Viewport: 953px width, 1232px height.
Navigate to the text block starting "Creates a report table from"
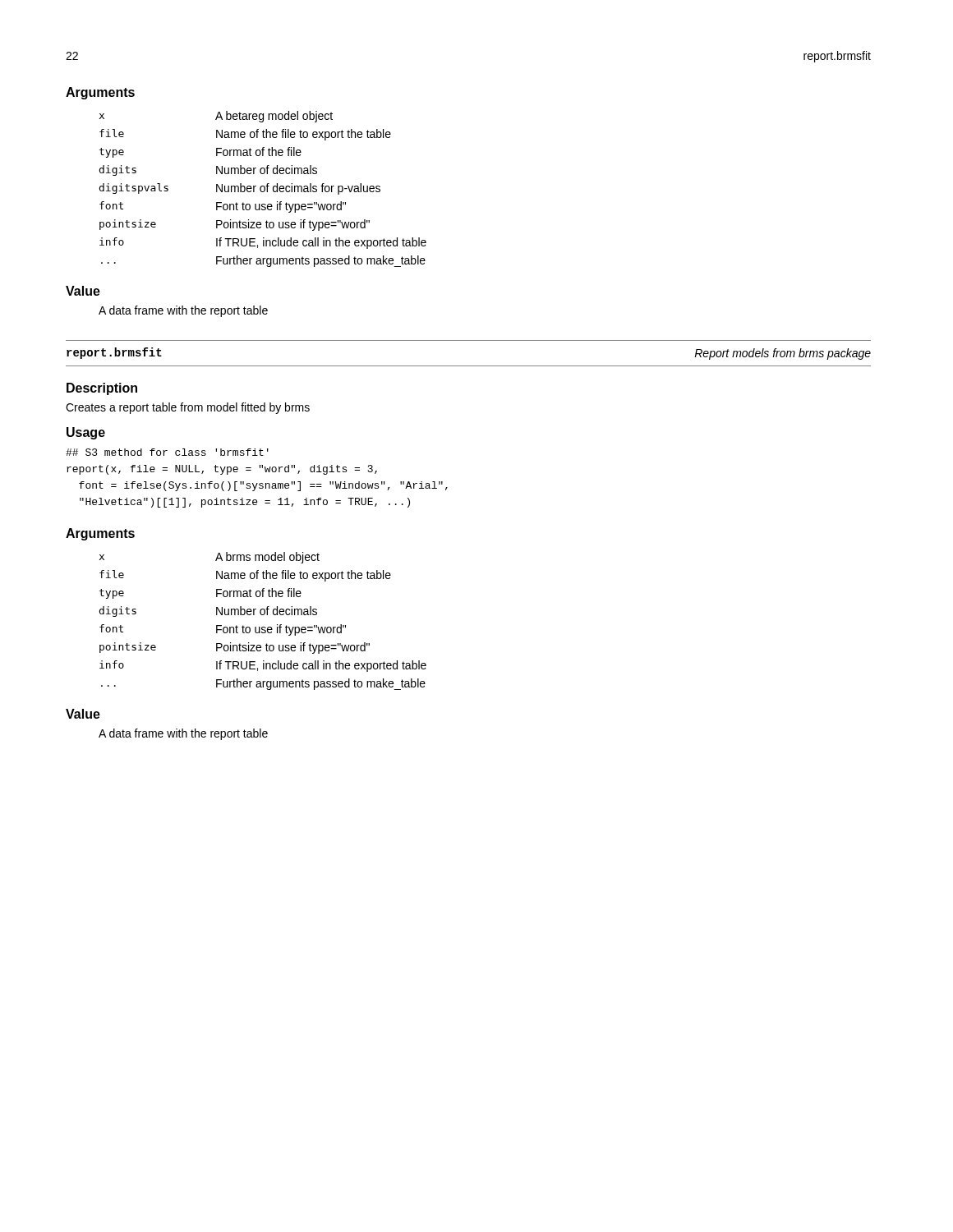[x=188, y=407]
